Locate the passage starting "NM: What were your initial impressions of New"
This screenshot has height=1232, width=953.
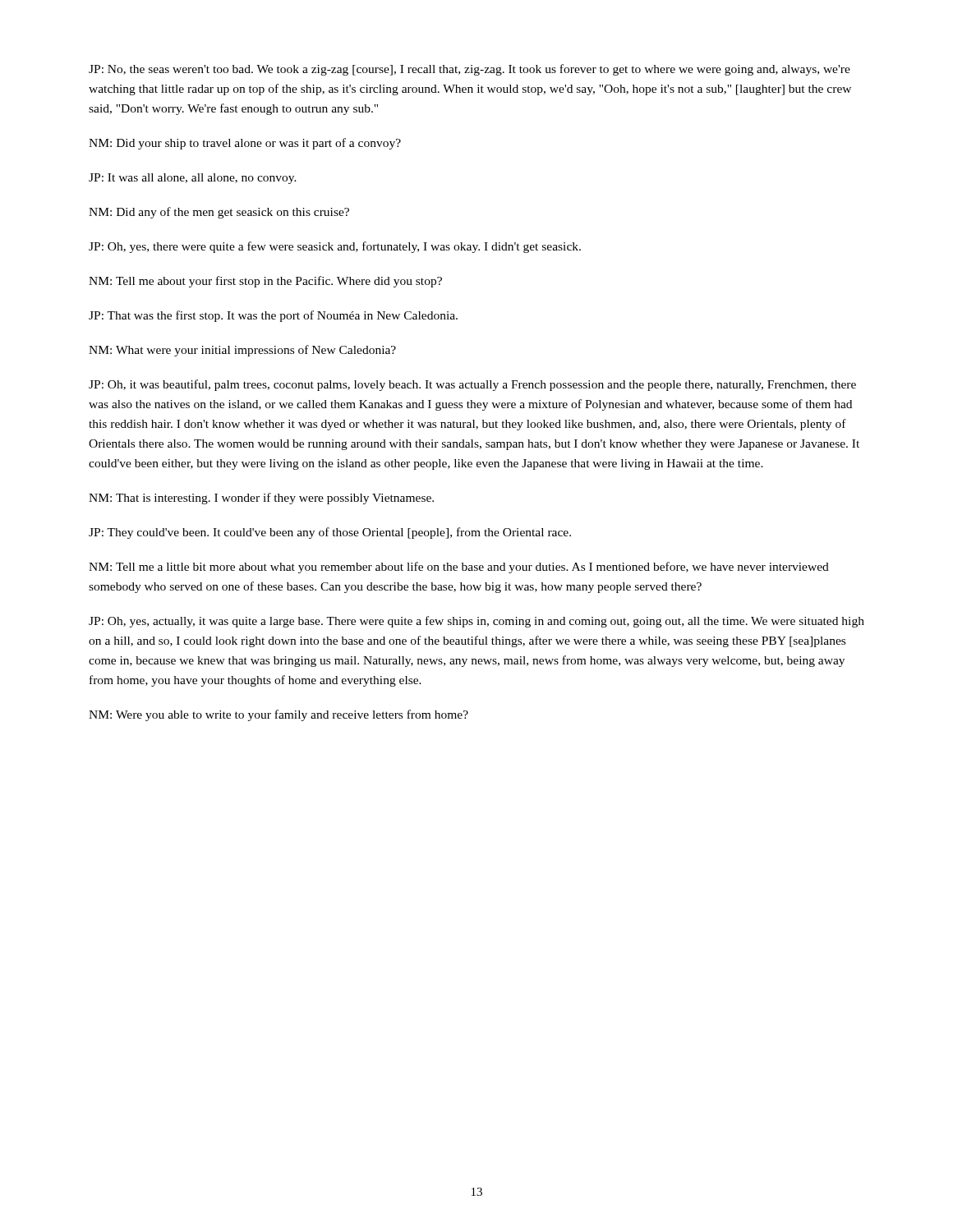coord(242,350)
